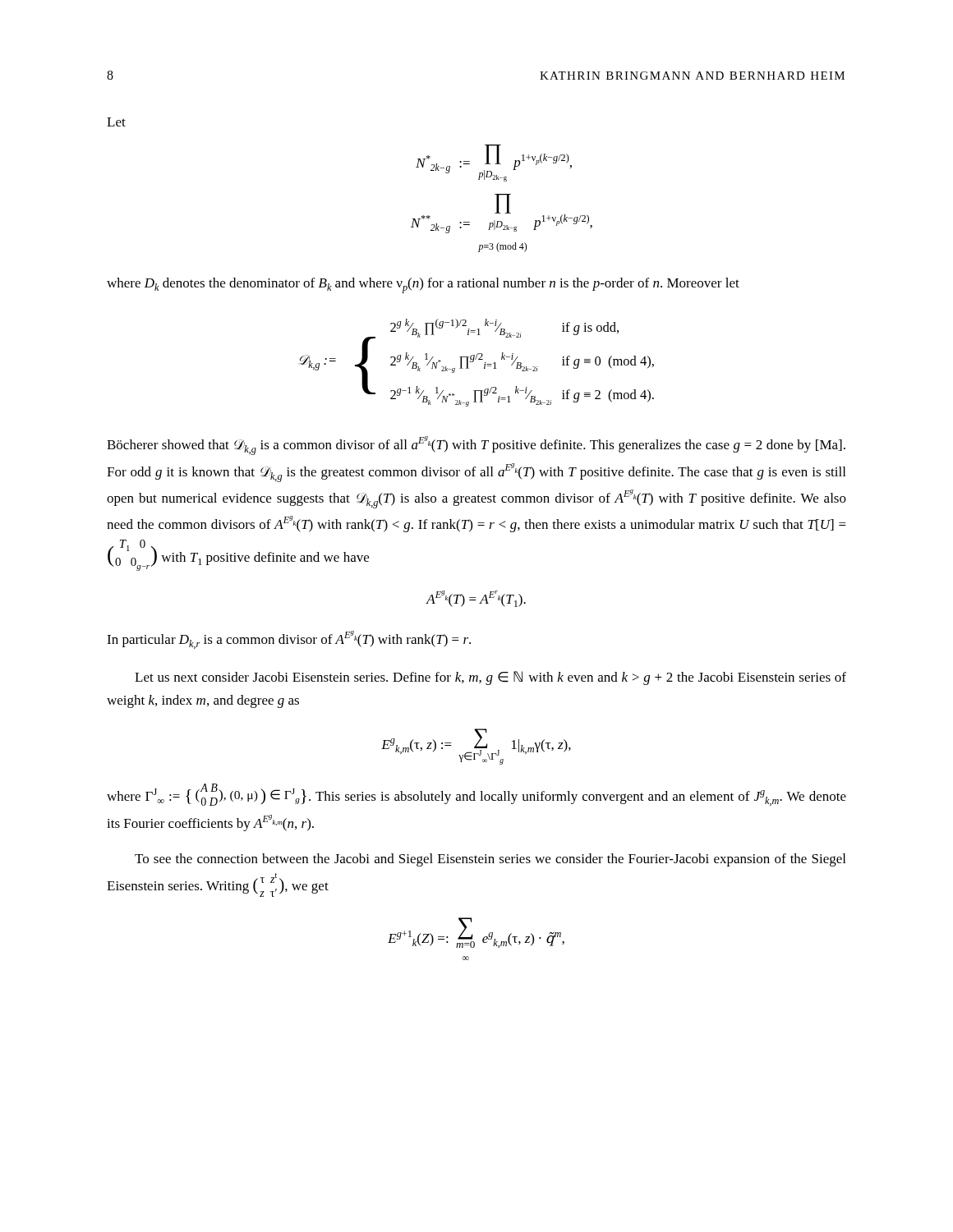Select the region starting "To see the connection between the Jacobi and"
953x1232 pixels.
pyautogui.click(x=490, y=860)
